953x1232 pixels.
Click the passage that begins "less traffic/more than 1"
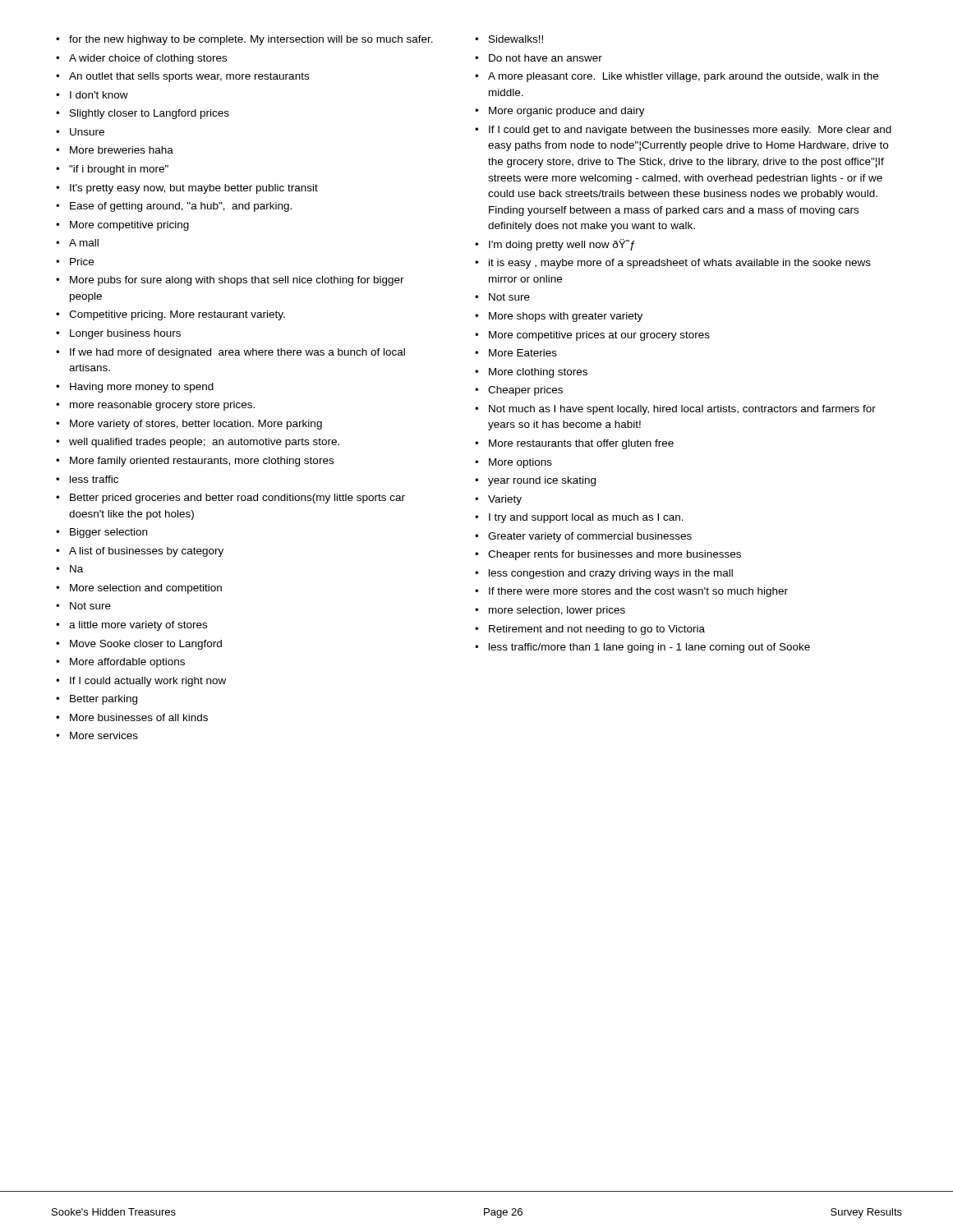click(649, 647)
